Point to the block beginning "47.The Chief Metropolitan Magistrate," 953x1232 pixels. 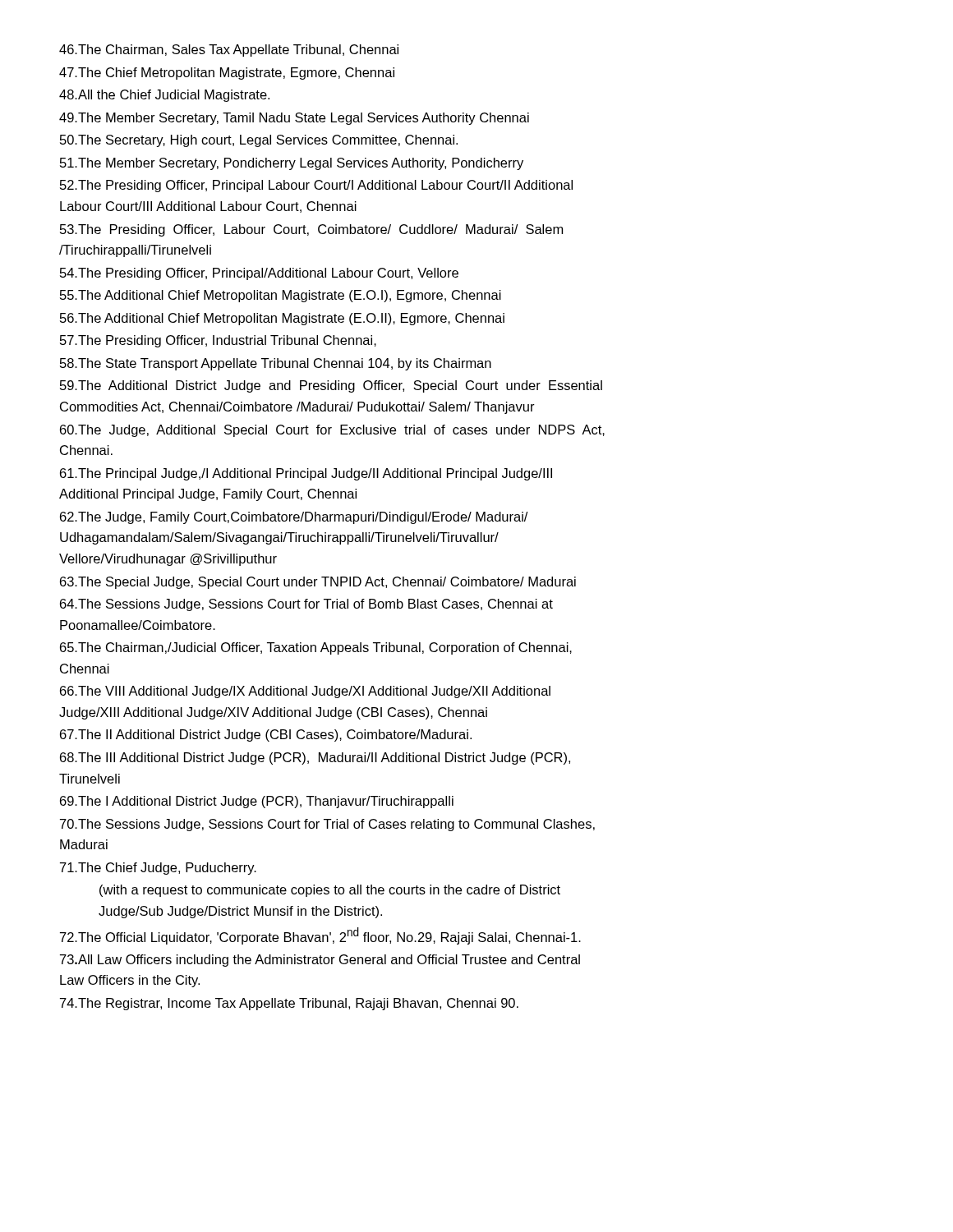[227, 72]
